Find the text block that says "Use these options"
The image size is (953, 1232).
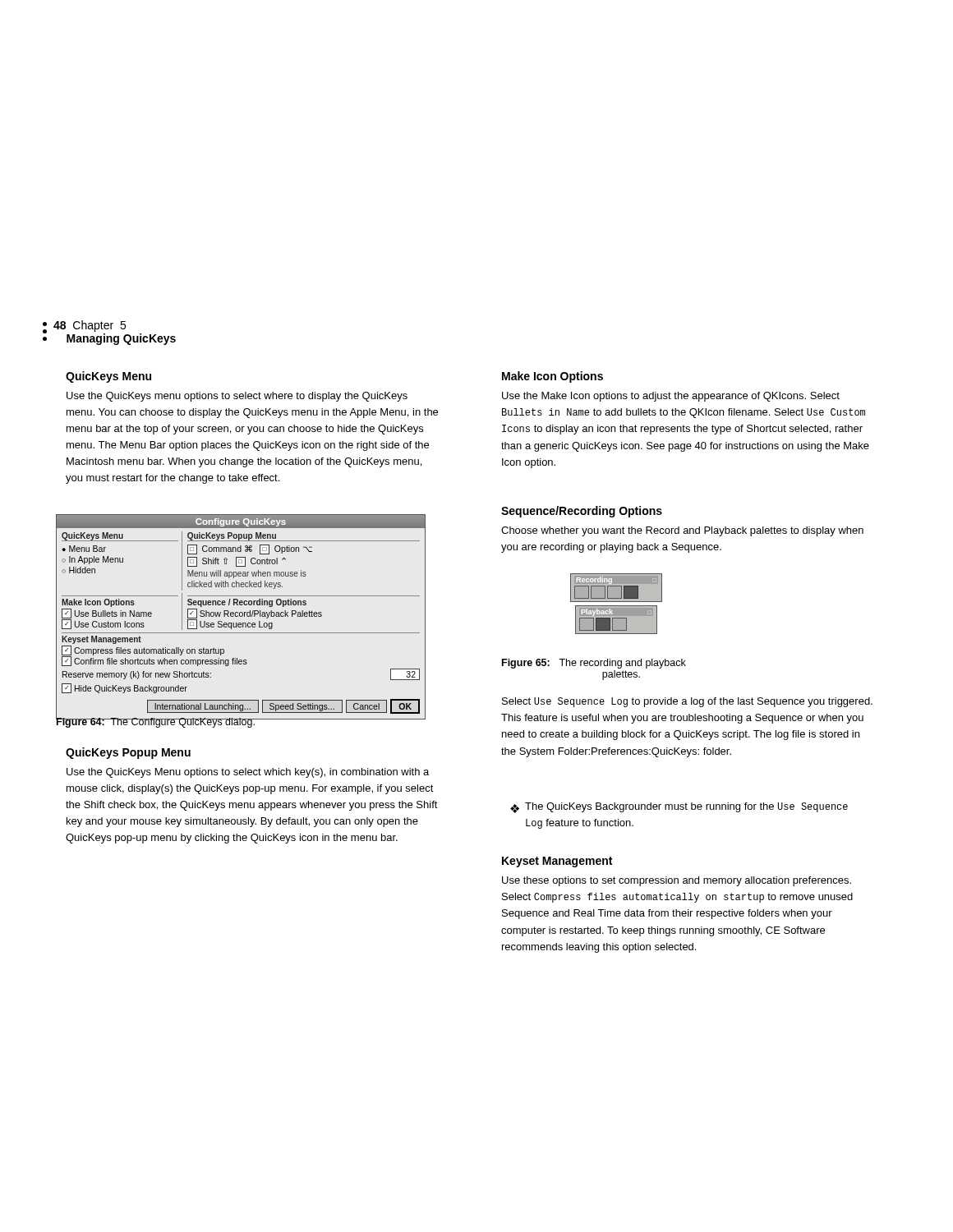click(677, 913)
